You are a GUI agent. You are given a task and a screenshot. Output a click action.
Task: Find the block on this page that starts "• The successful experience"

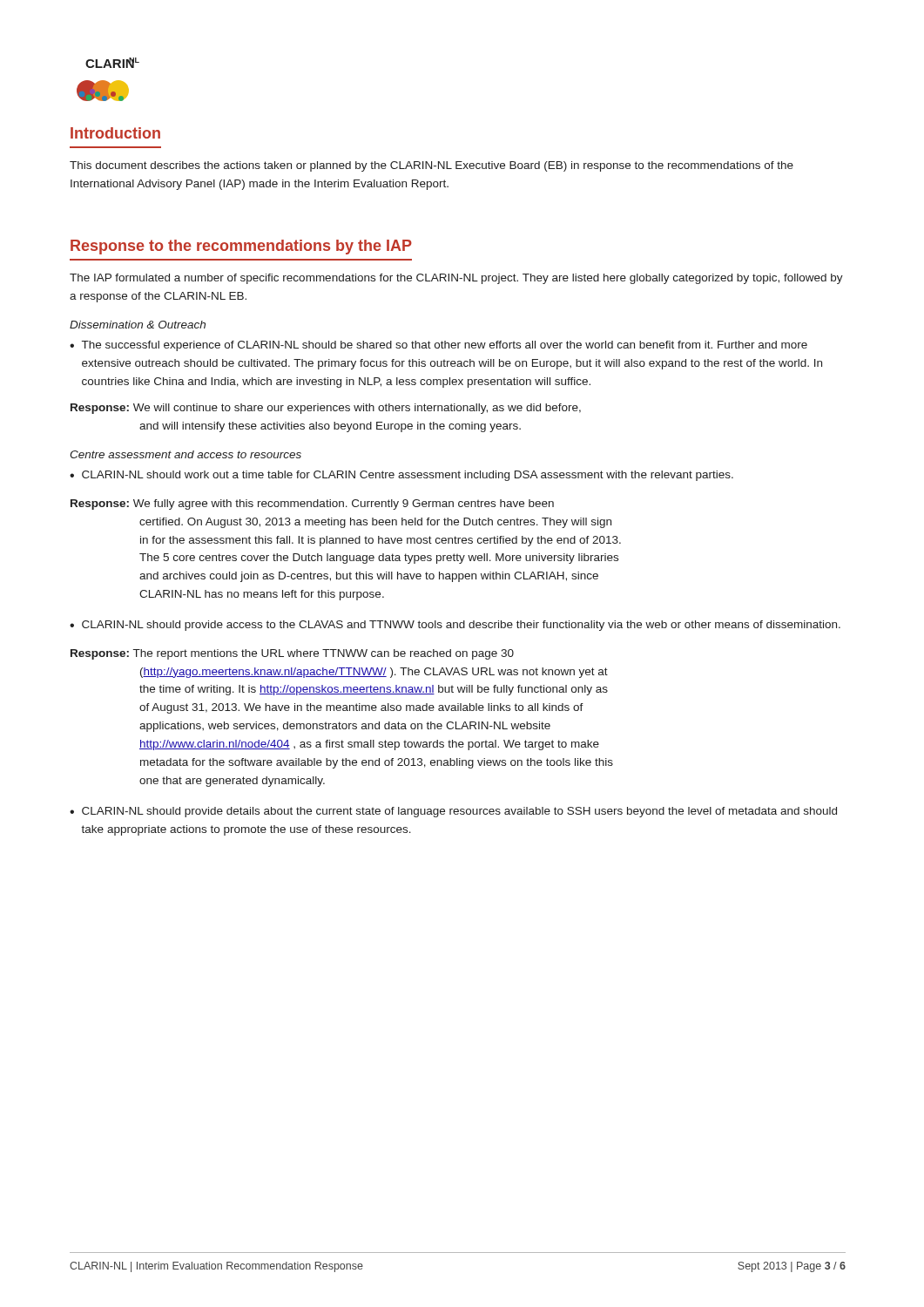pyautogui.click(x=458, y=363)
